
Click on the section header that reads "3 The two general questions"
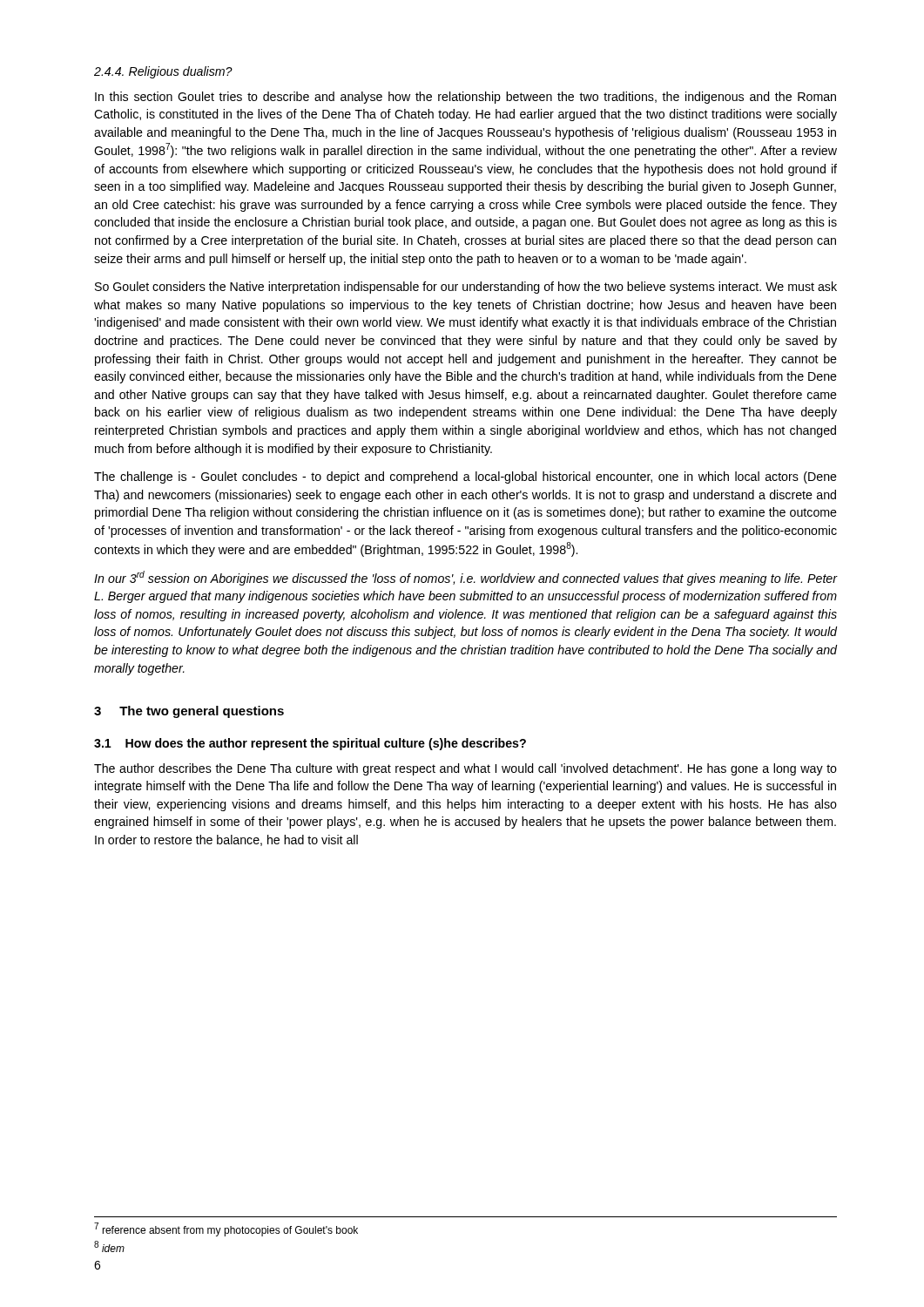click(x=189, y=711)
